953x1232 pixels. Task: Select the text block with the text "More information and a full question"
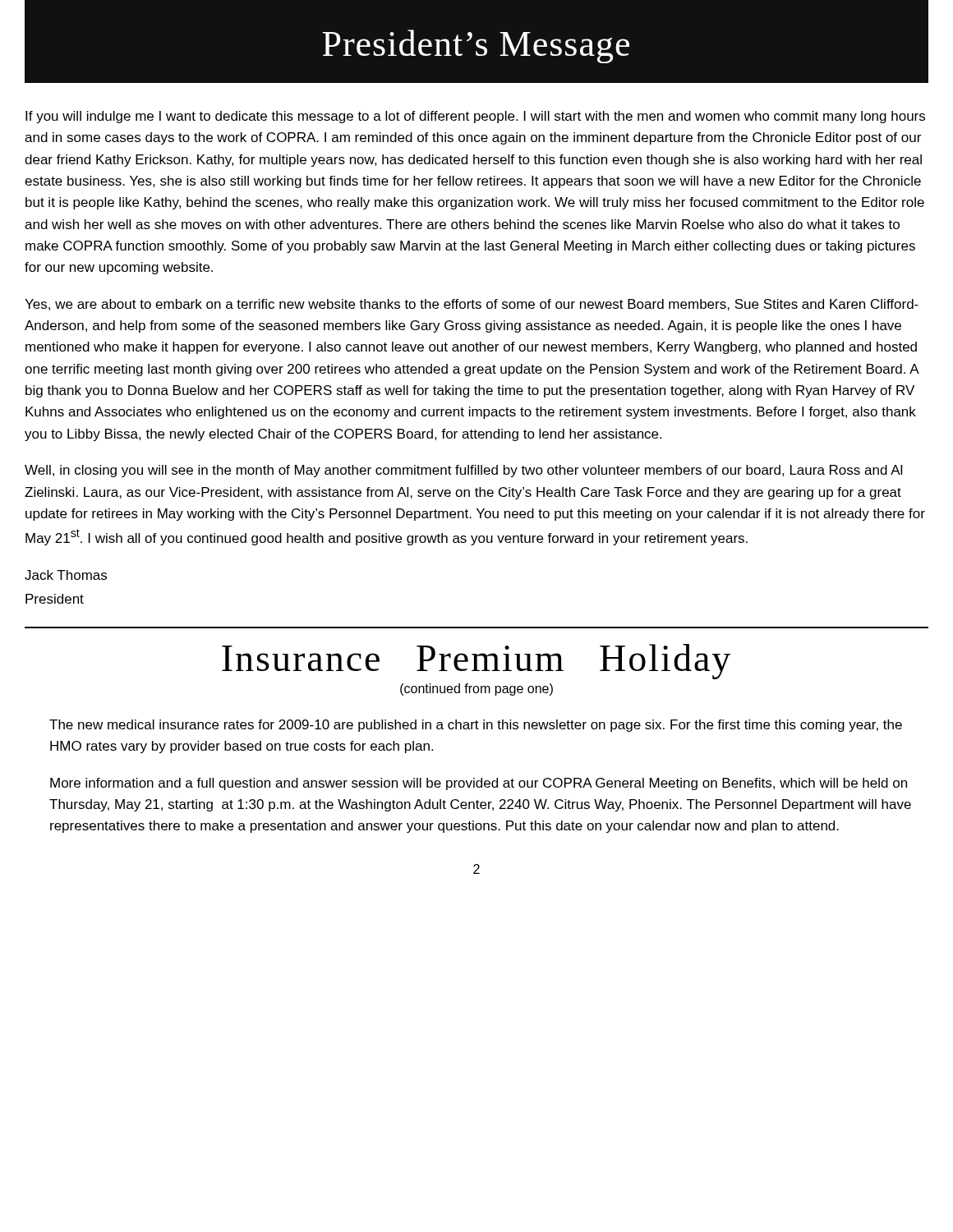coord(480,804)
